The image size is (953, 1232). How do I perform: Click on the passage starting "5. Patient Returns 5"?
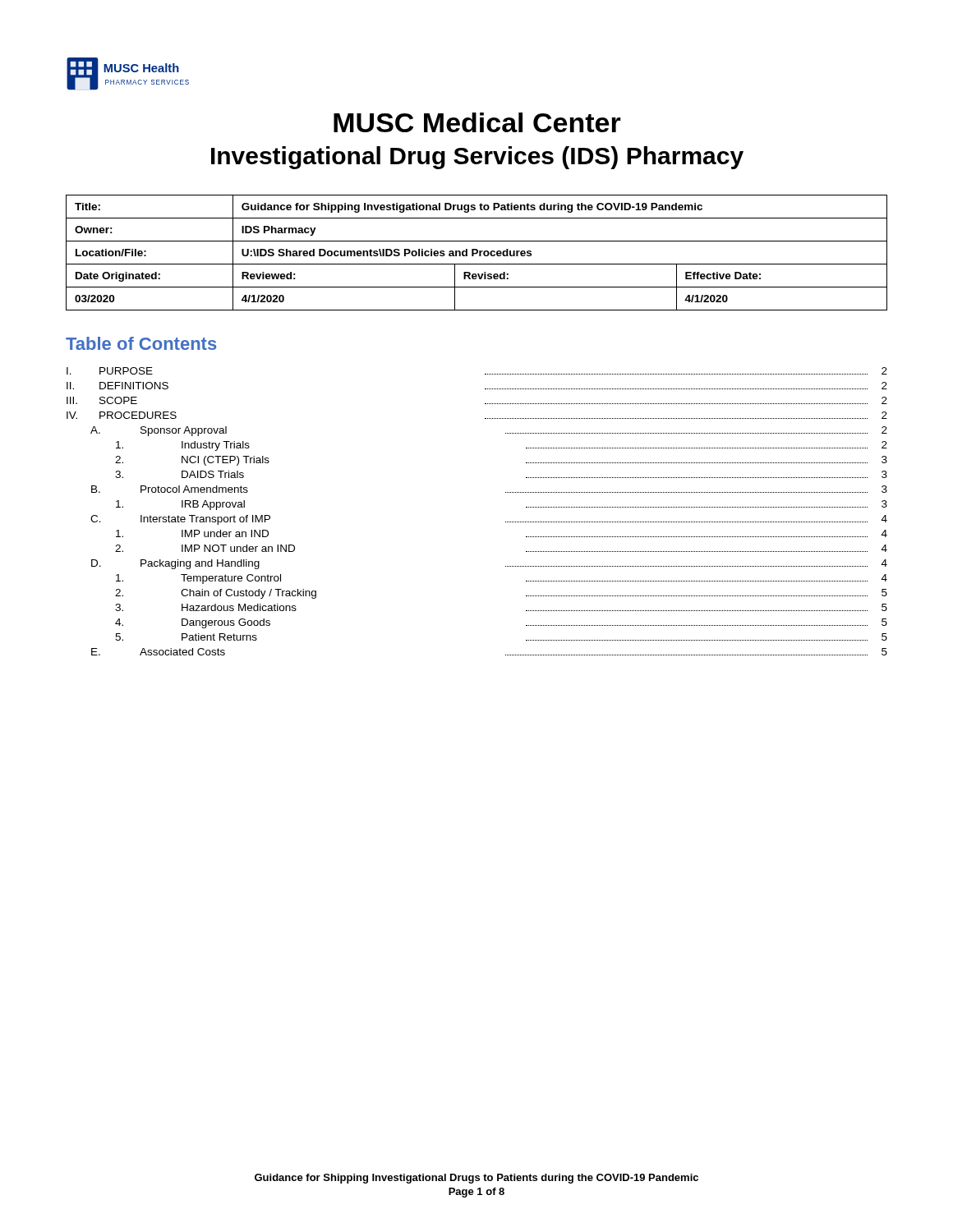coord(118,636)
